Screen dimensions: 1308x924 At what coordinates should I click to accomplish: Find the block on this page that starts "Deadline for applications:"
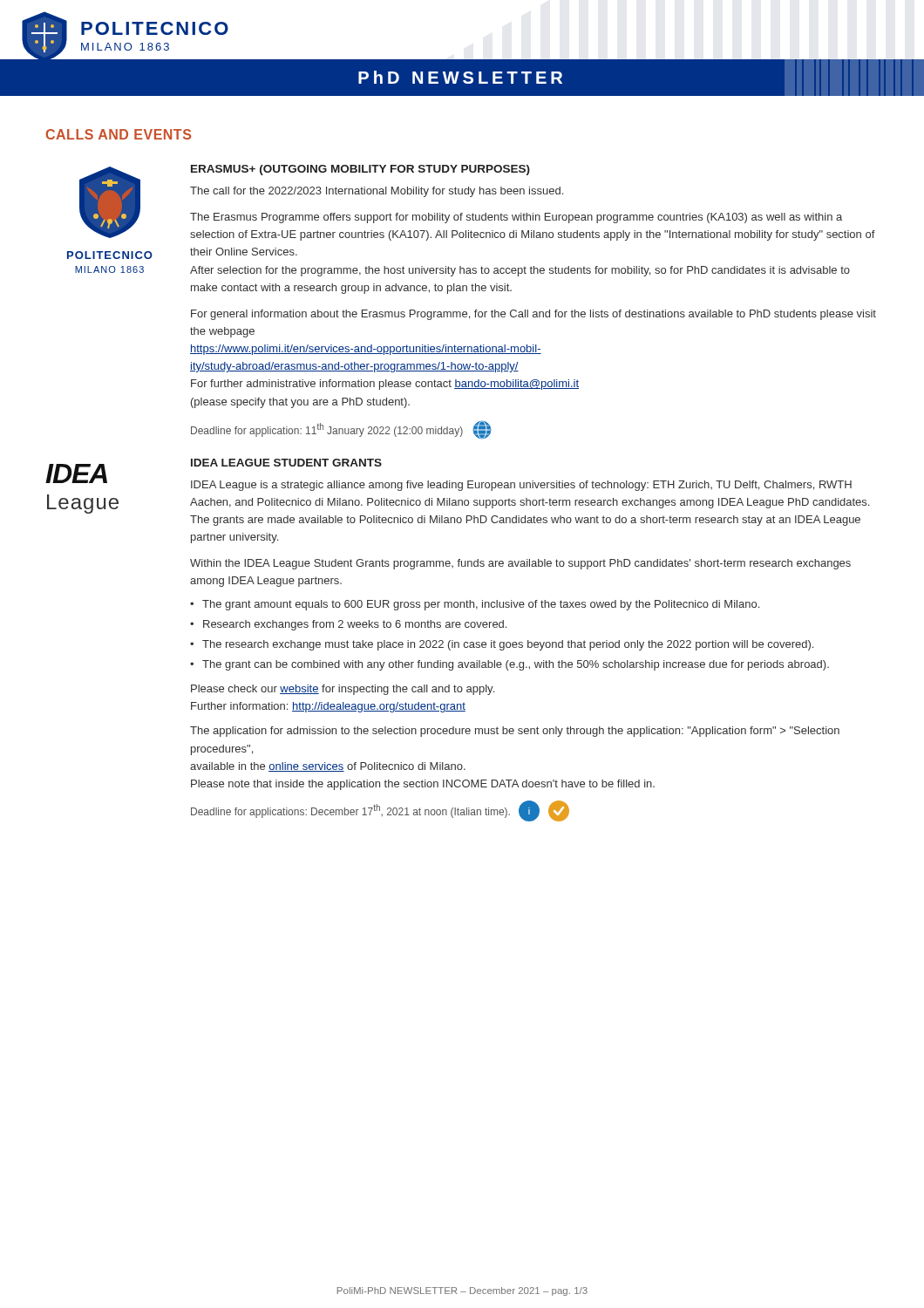[380, 811]
